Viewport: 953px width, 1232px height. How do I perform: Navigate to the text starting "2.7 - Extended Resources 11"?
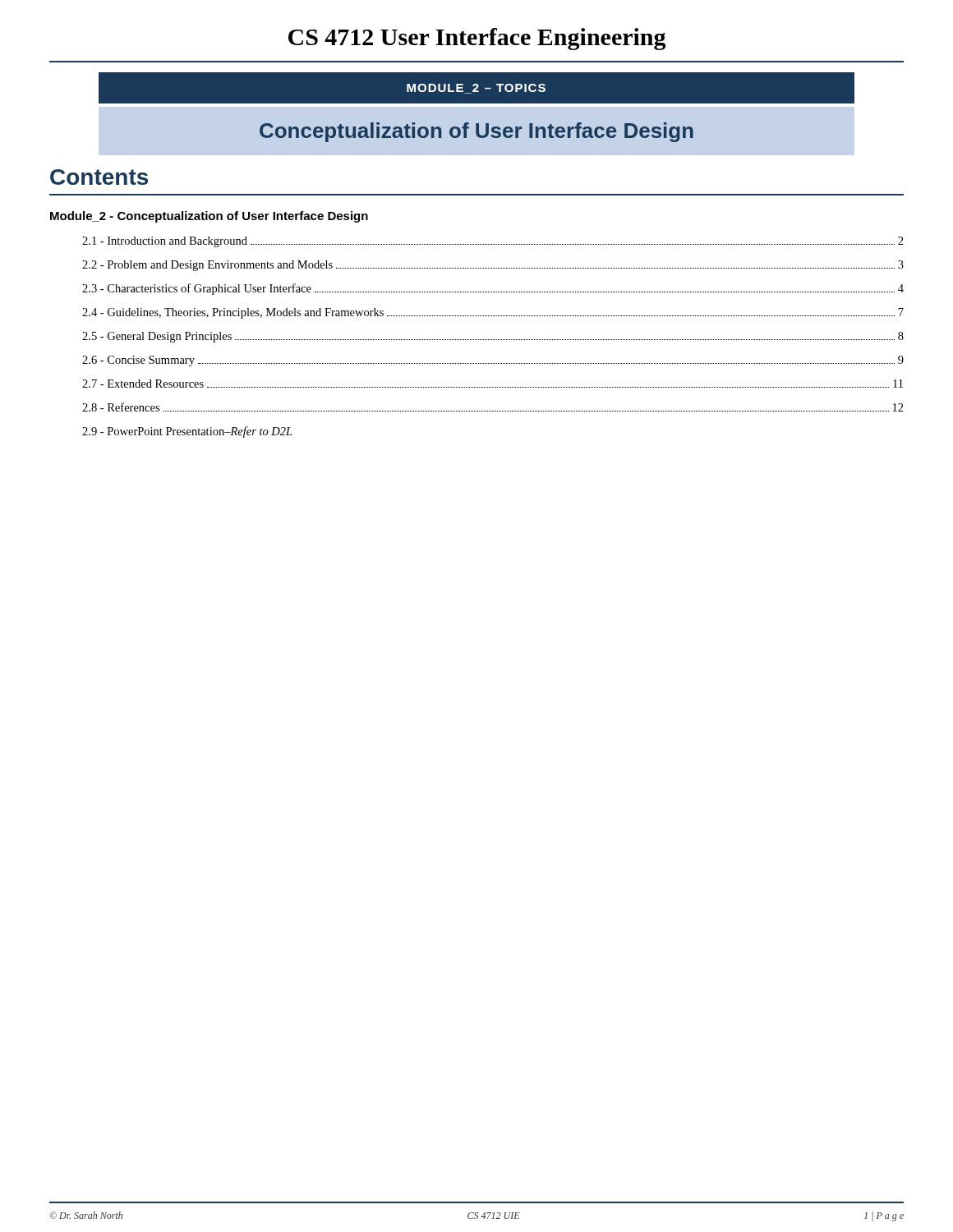[x=493, y=384]
